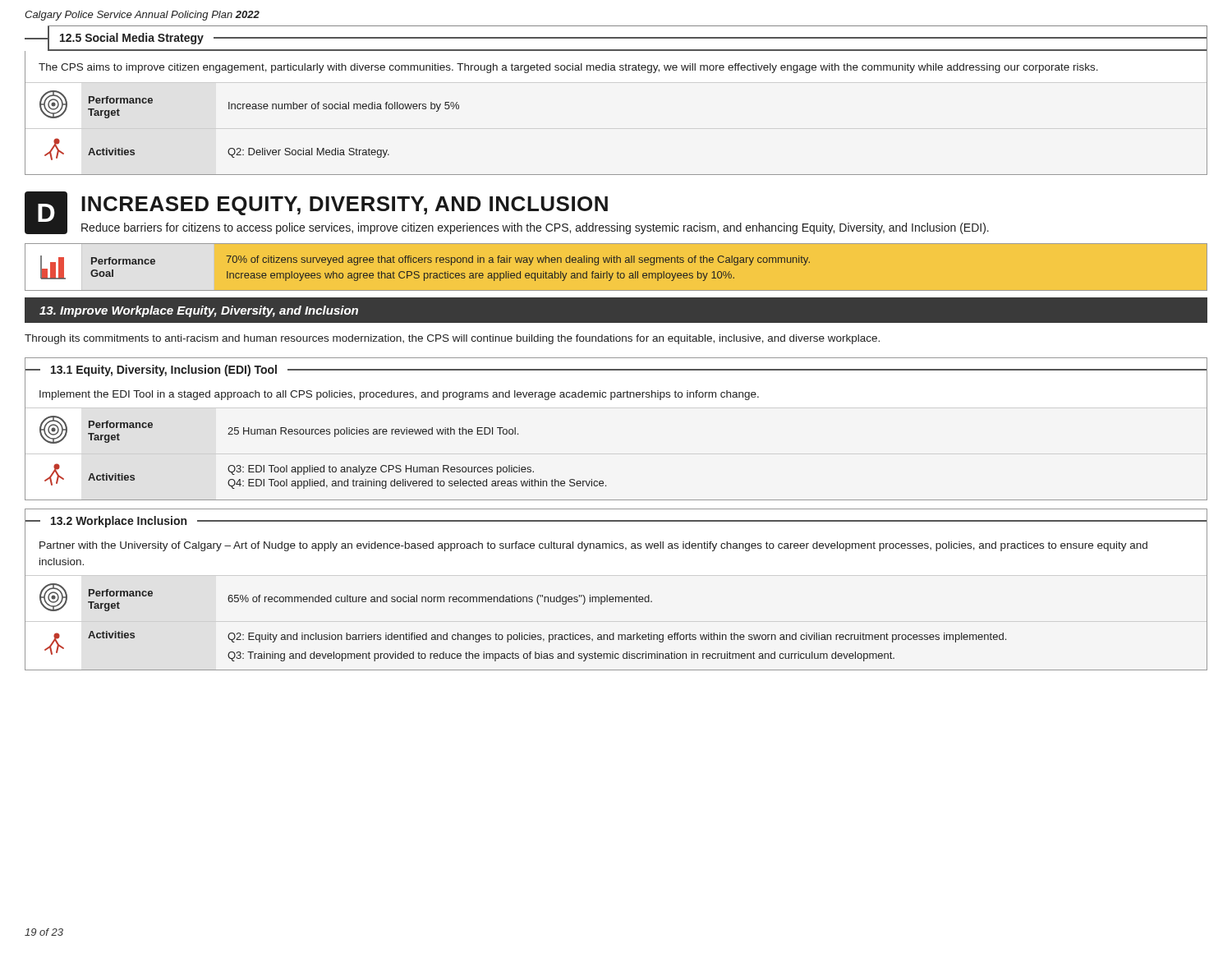This screenshot has width=1232, height=953.
Task: Find the table that mentions "65% of recommended"
Action: (616, 623)
